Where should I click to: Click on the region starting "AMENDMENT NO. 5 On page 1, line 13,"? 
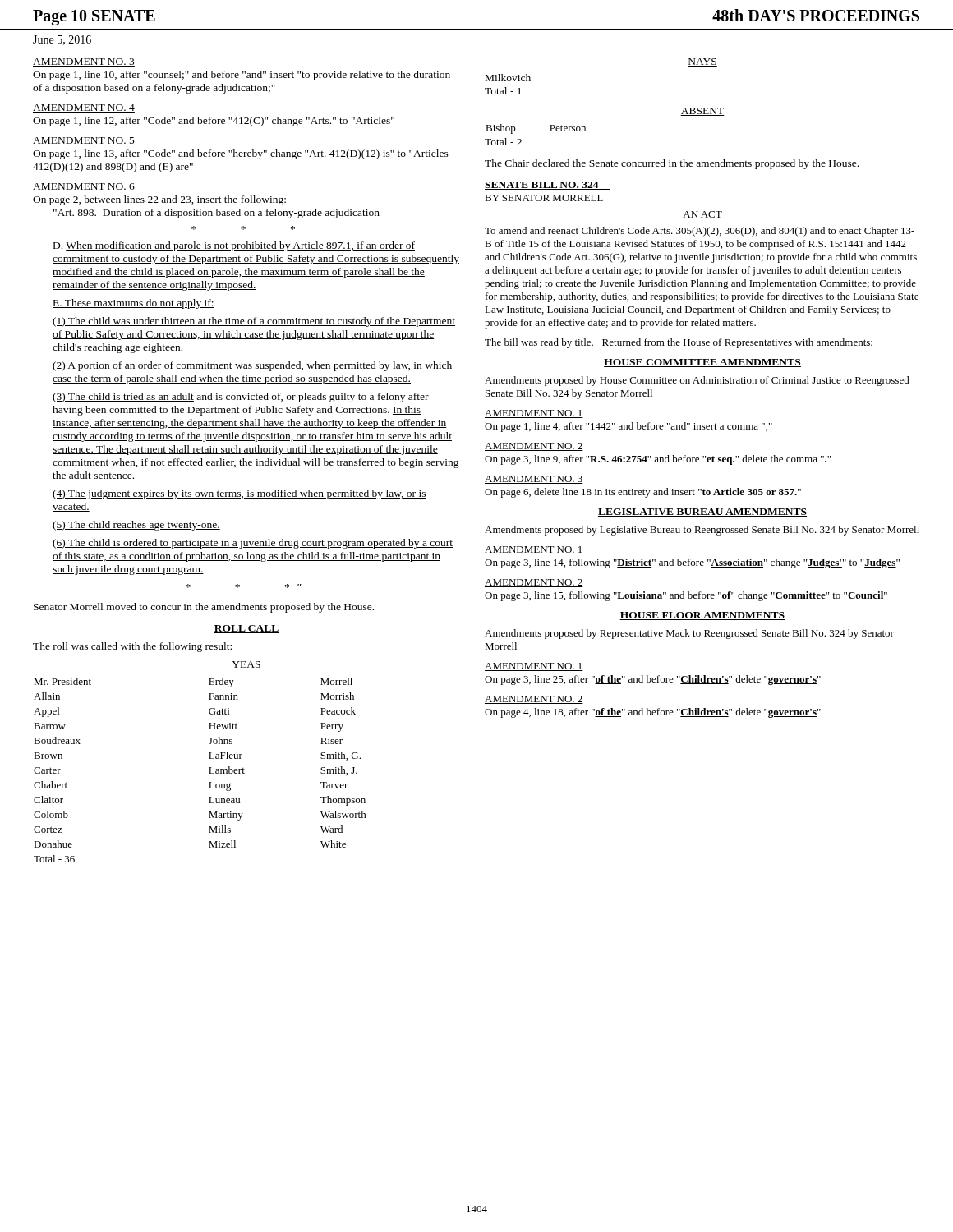pos(241,153)
